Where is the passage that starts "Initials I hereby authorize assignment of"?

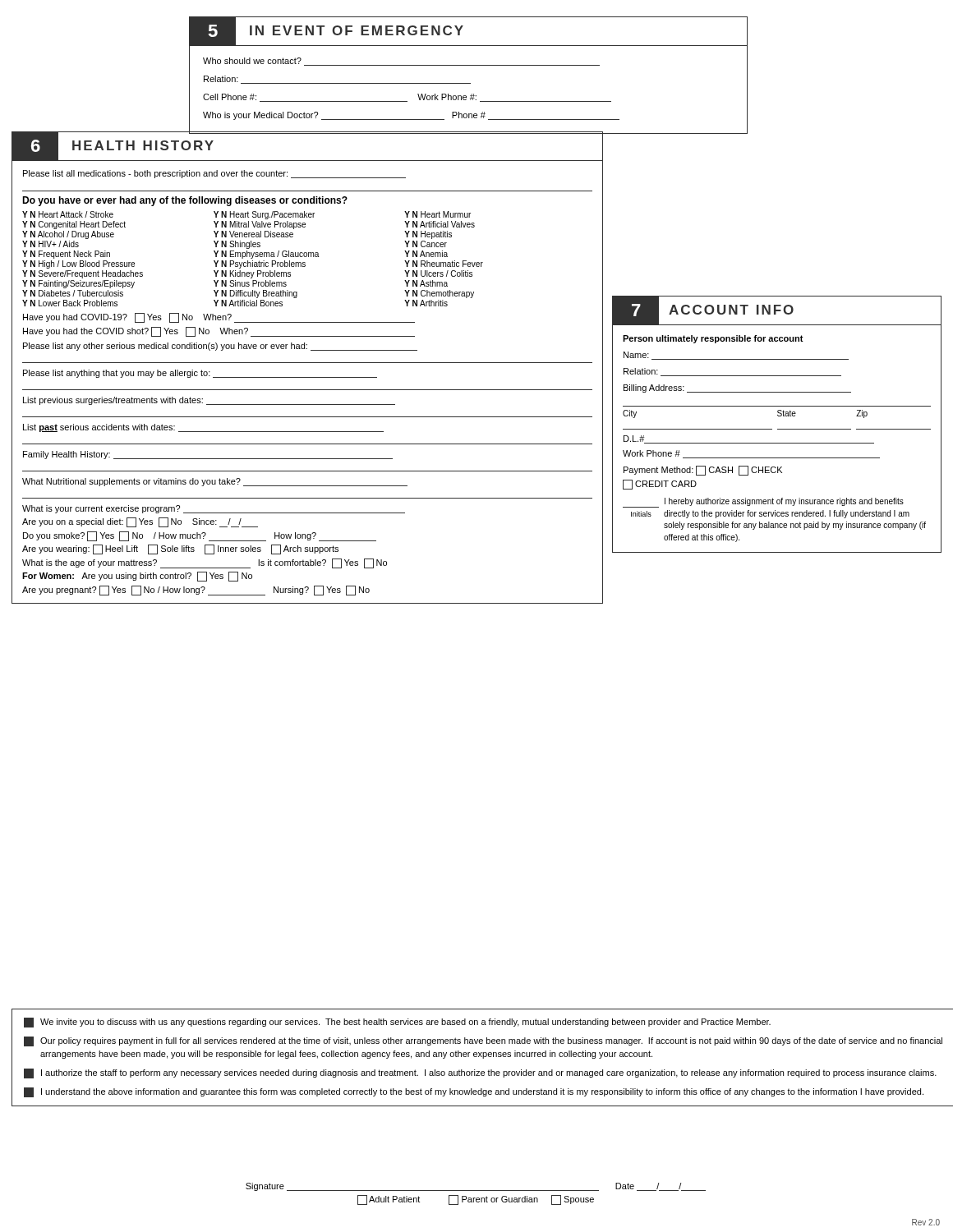click(x=777, y=520)
